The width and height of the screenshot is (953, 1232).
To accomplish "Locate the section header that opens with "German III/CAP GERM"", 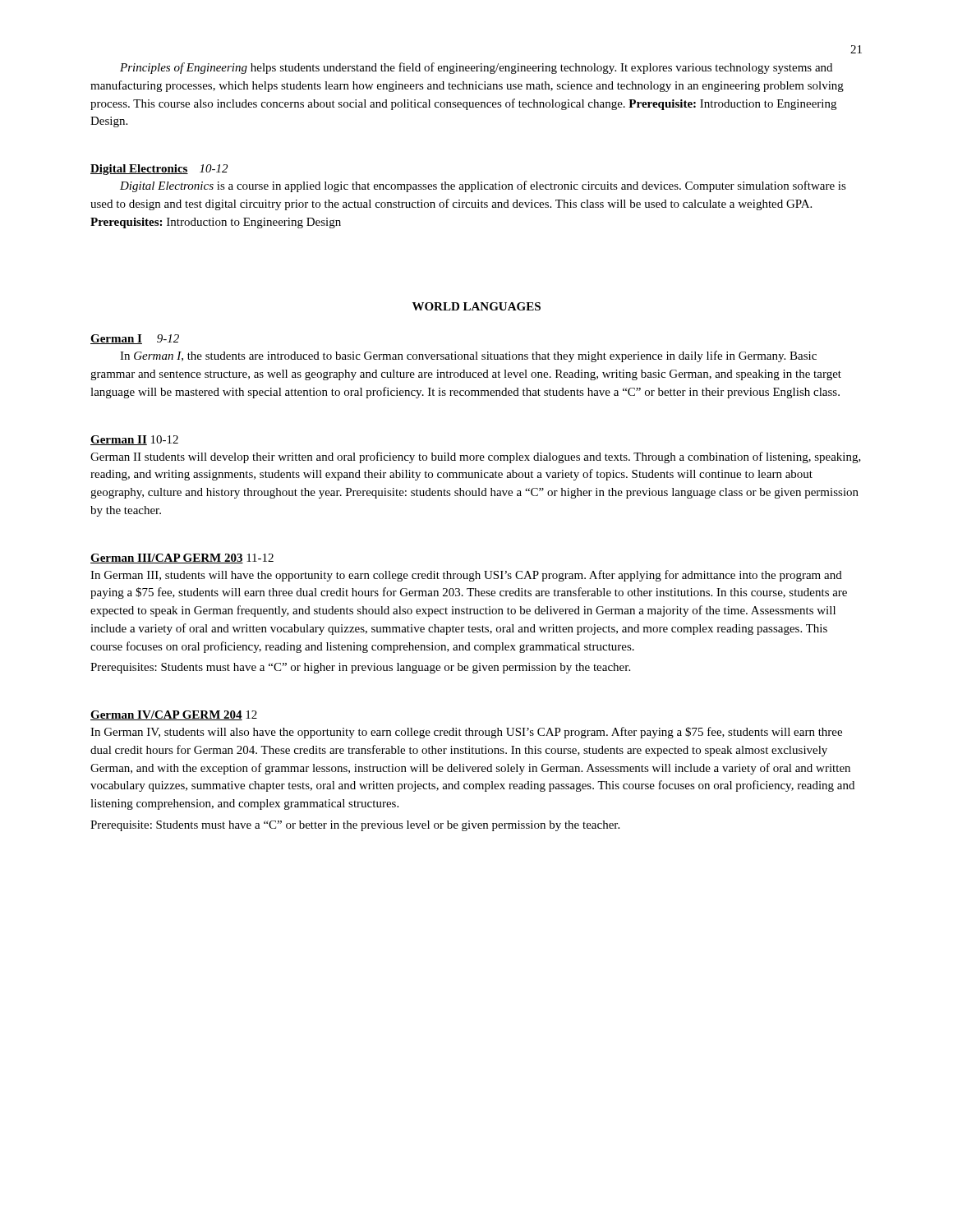I will [x=182, y=557].
